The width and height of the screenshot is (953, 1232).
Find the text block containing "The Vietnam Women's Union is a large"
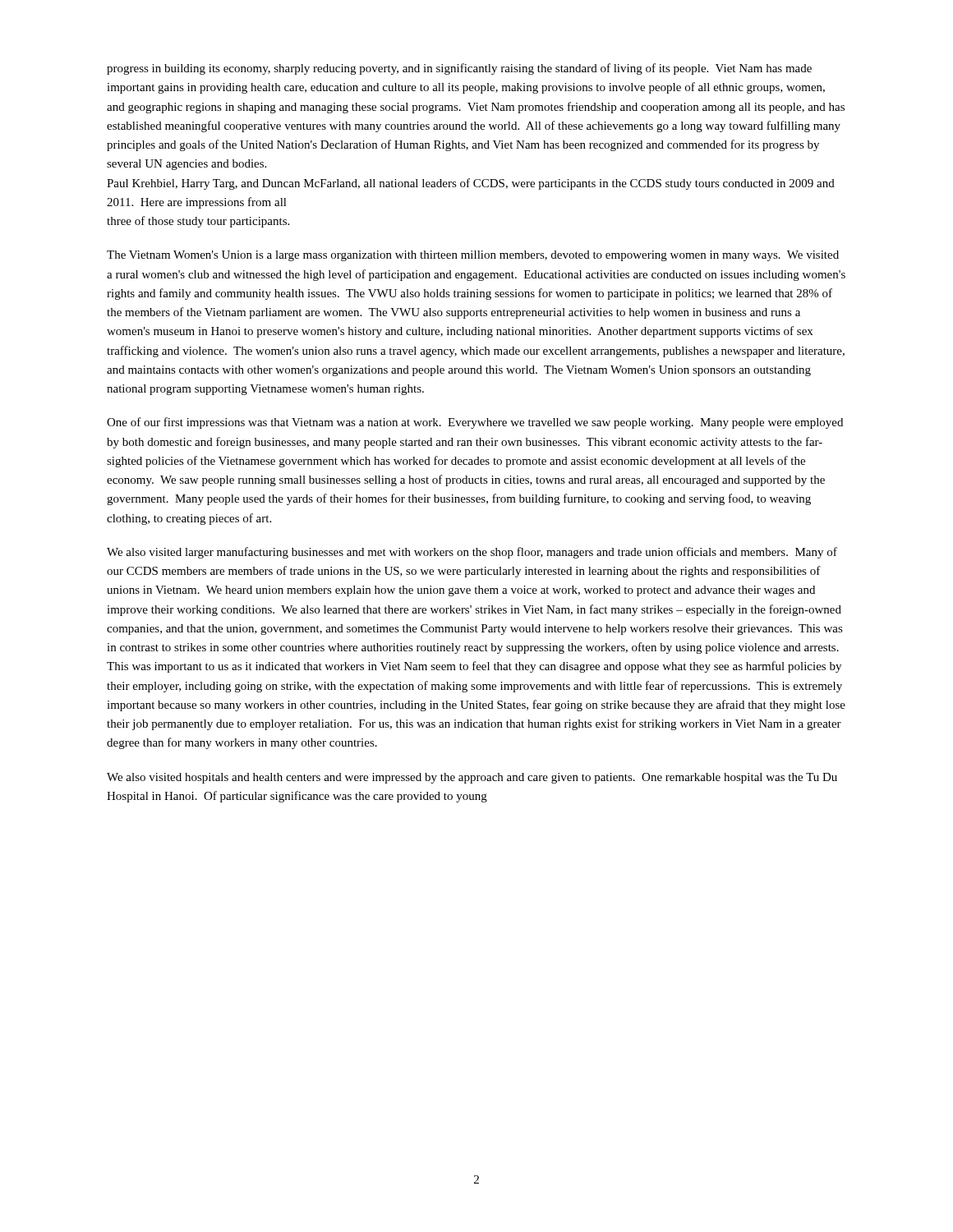click(x=476, y=322)
